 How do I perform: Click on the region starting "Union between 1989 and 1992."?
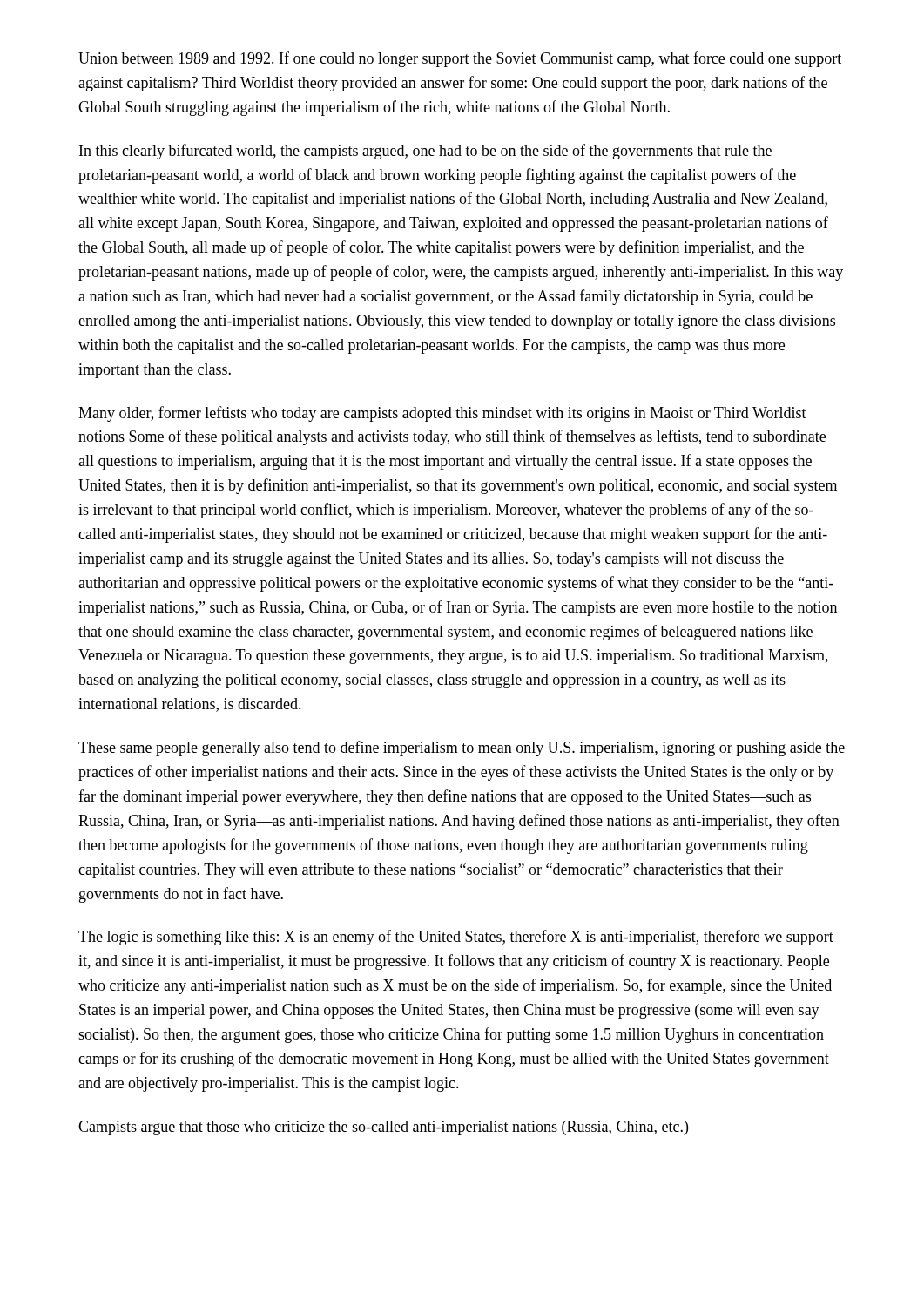click(460, 83)
